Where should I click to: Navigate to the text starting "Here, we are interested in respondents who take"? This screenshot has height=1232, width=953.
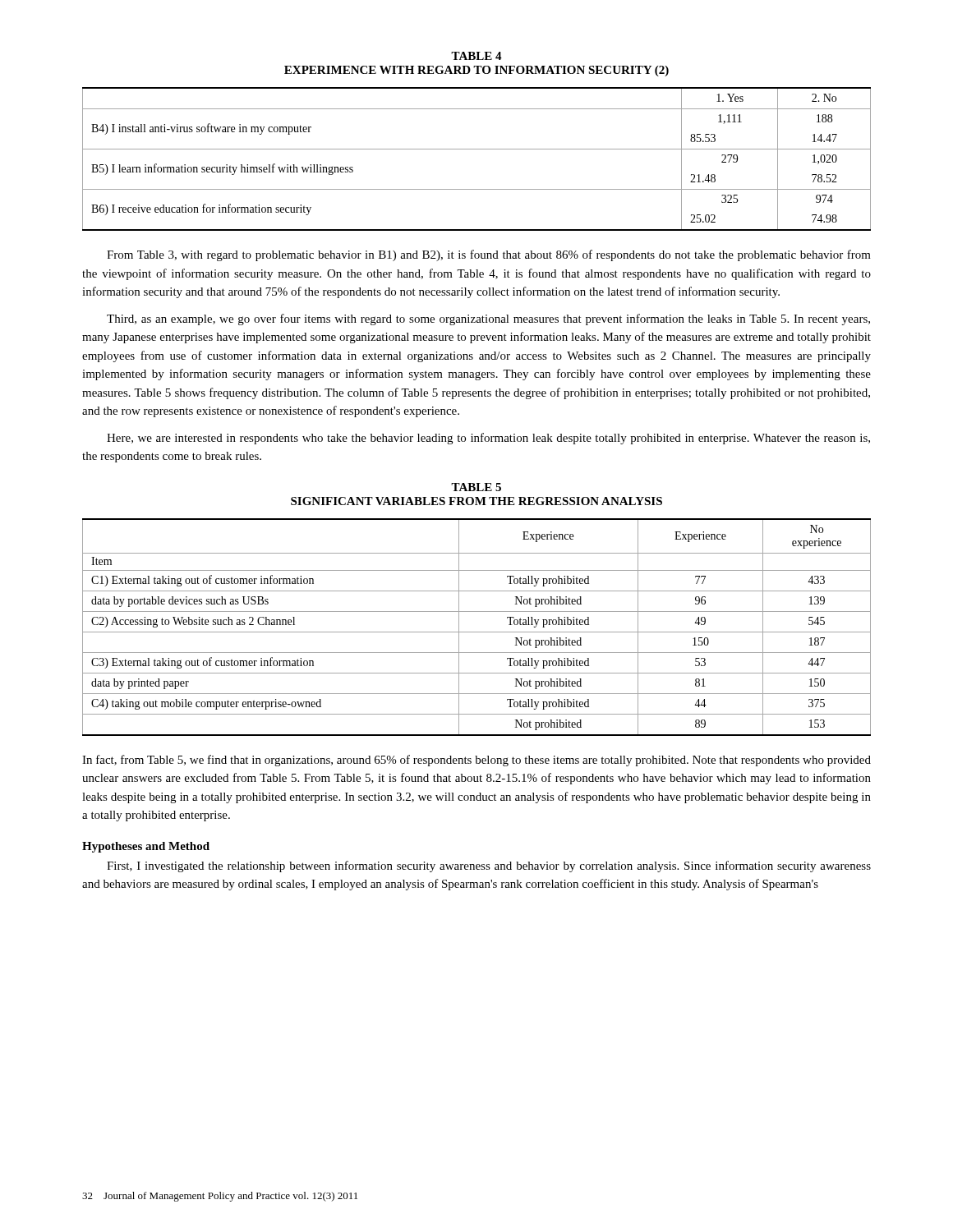pyautogui.click(x=476, y=447)
